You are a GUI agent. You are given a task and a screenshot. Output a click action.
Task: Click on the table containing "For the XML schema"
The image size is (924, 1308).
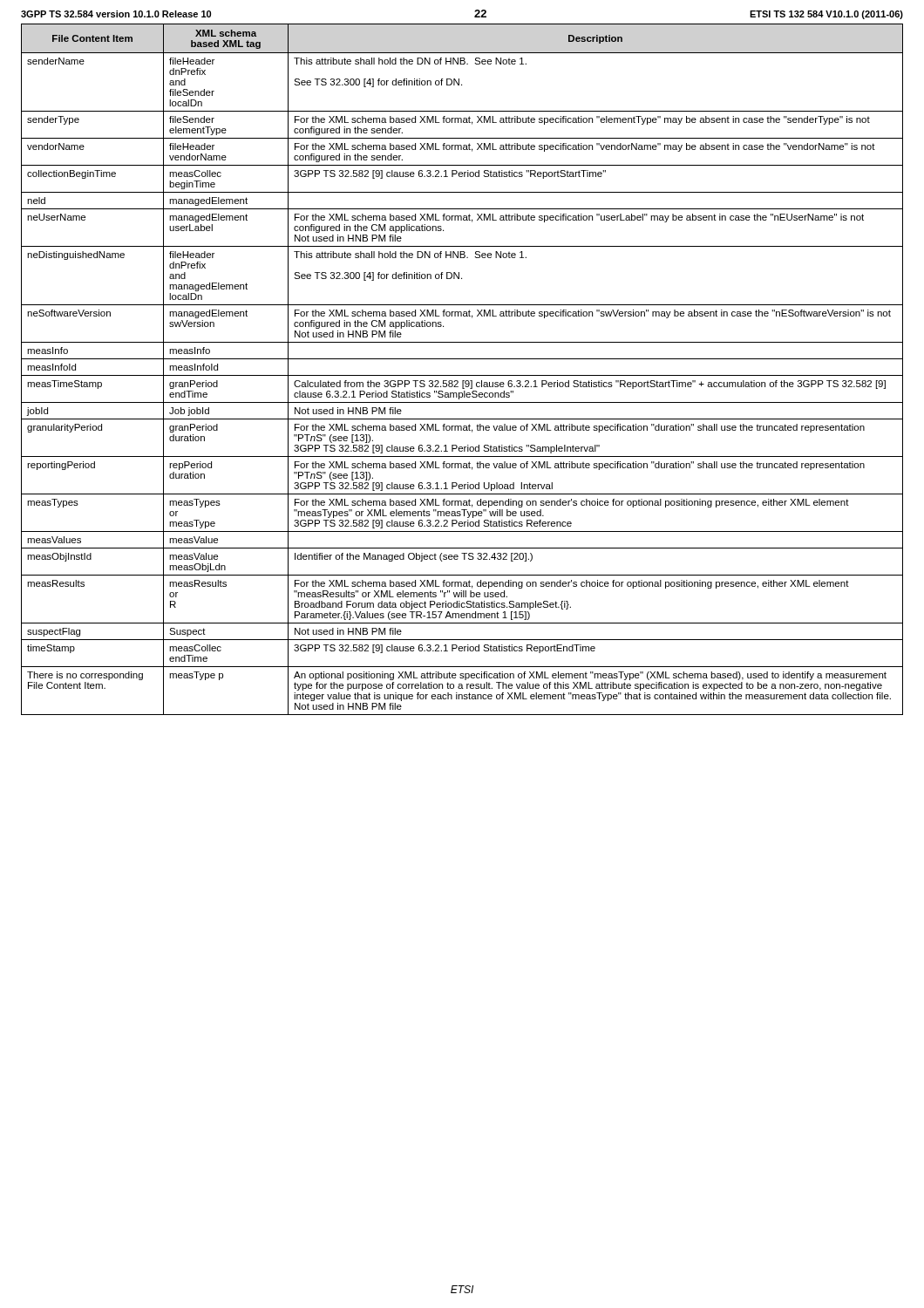point(462,369)
